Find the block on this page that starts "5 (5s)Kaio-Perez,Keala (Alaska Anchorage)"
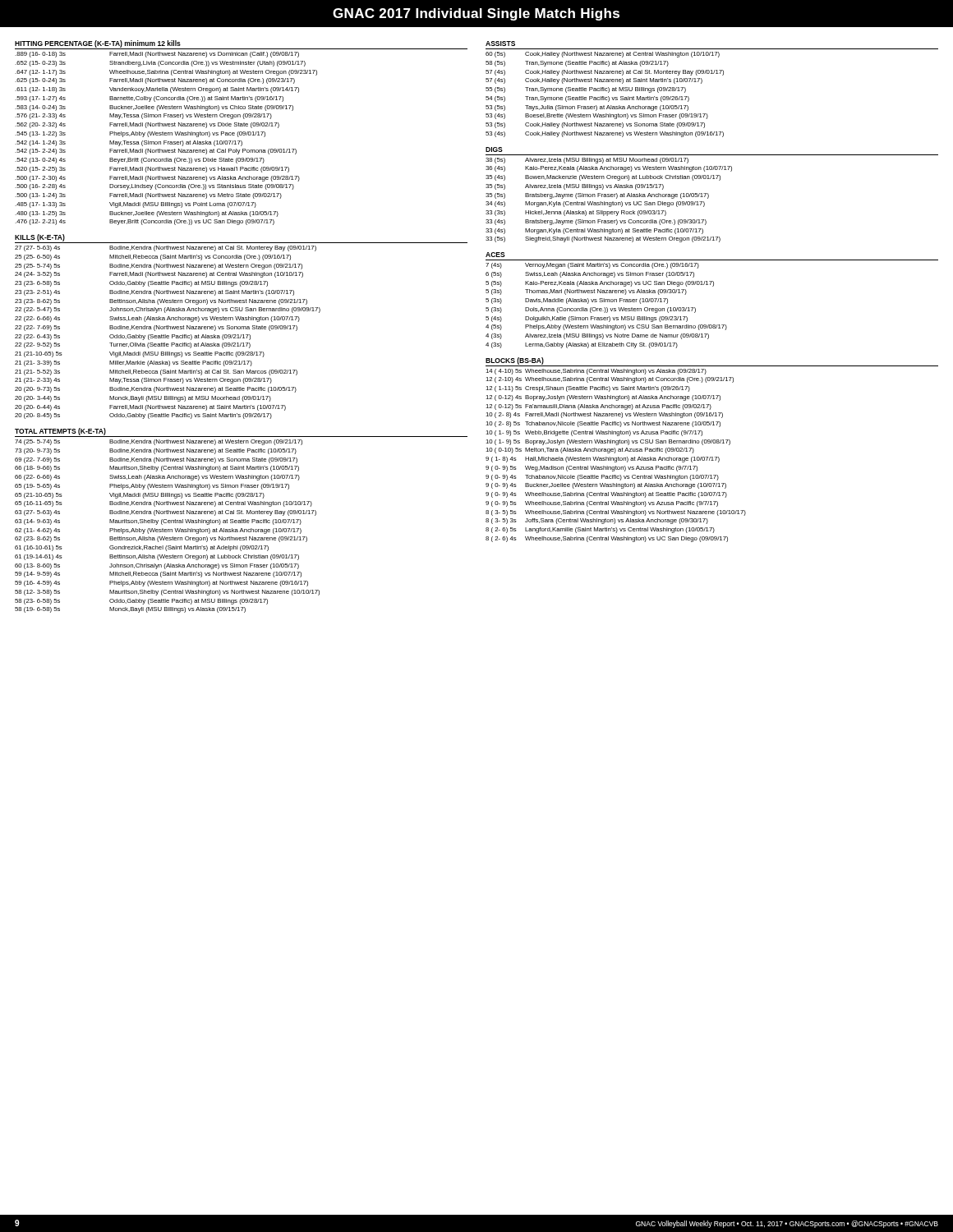 pyautogui.click(x=712, y=283)
